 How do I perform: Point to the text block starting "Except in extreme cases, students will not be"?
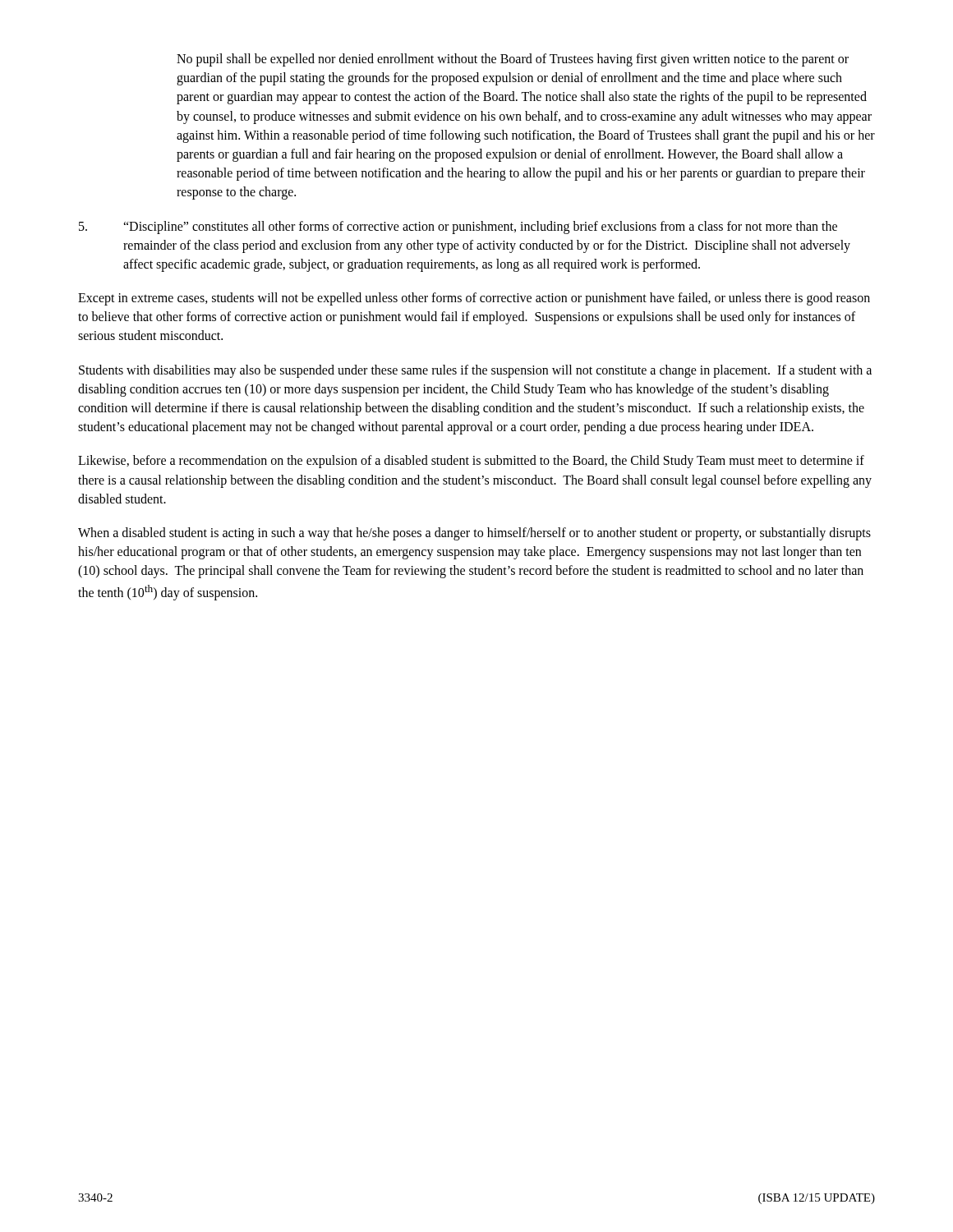[474, 317]
